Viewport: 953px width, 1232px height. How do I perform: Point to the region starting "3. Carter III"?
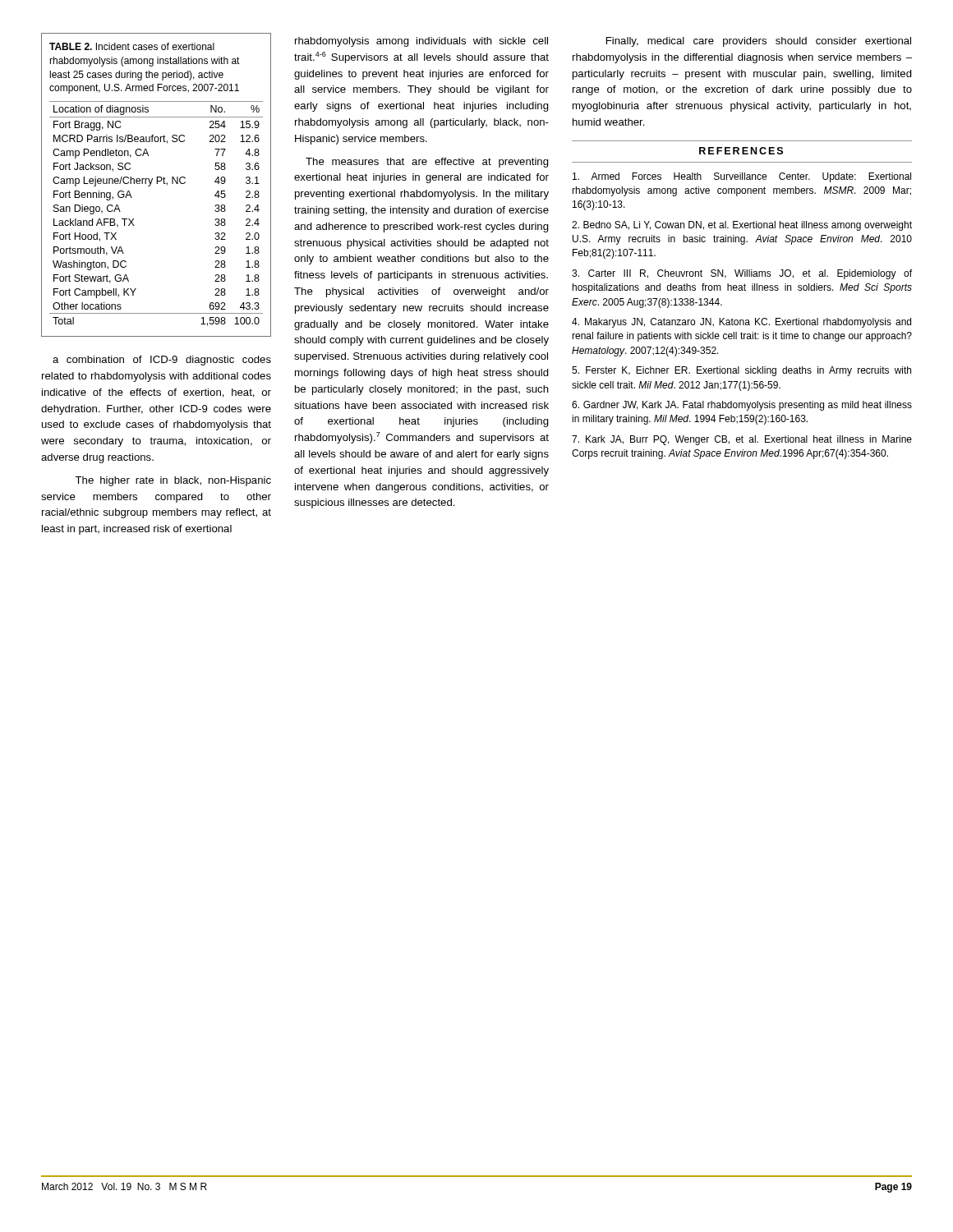click(x=742, y=288)
